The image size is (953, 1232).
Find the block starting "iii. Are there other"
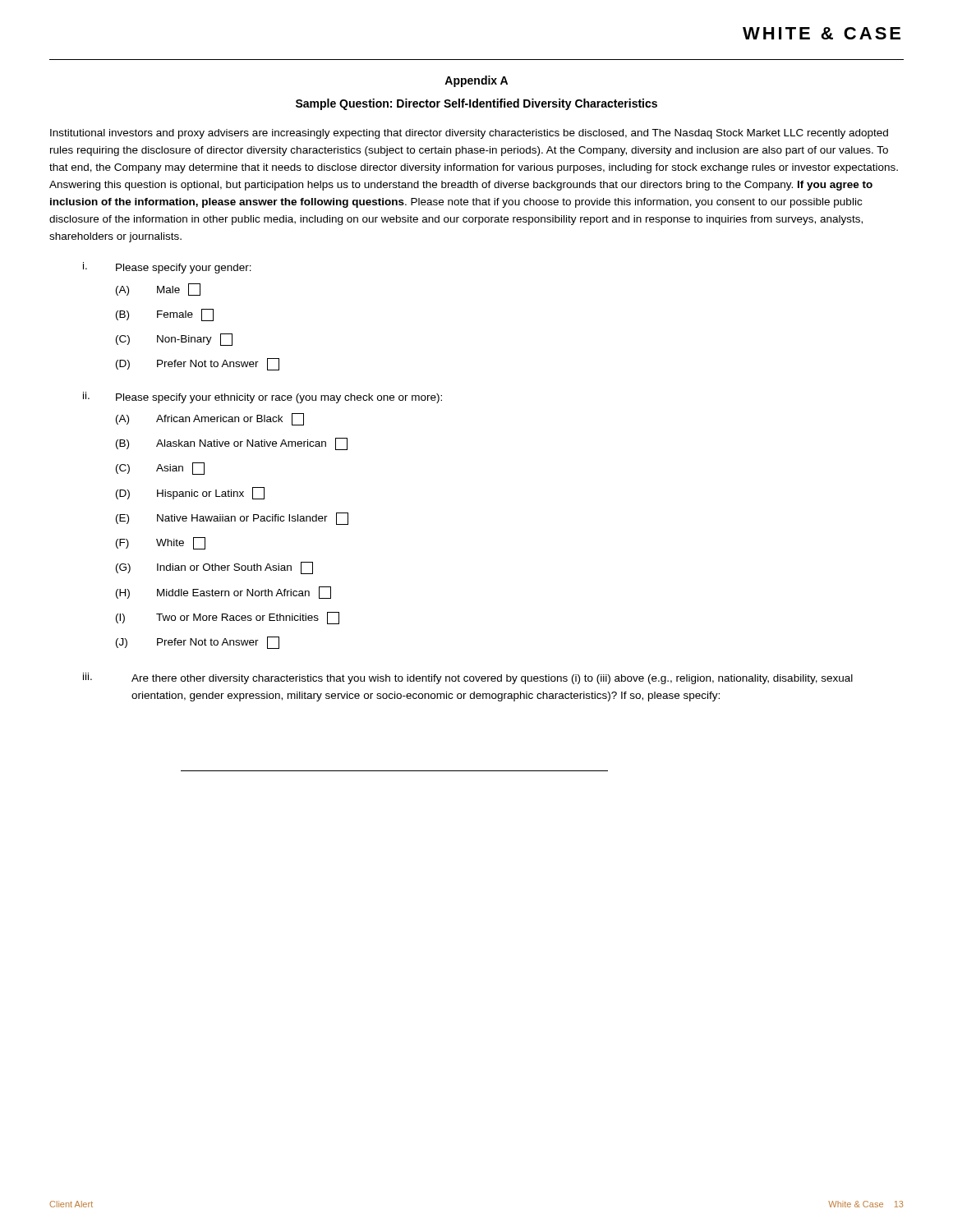pyautogui.click(x=468, y=678)
